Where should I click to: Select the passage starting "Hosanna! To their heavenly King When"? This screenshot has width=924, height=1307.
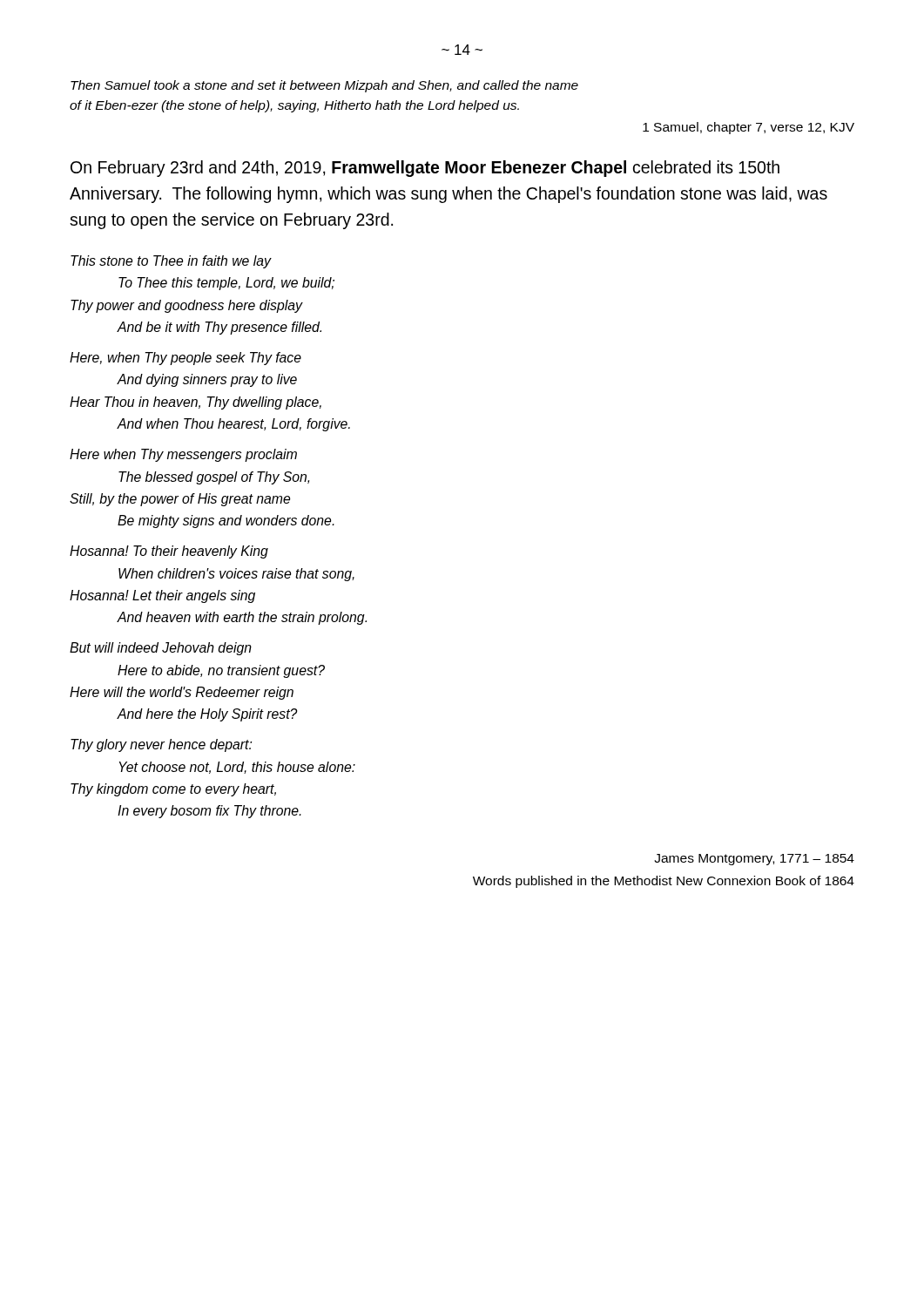[x=169, y=552]
